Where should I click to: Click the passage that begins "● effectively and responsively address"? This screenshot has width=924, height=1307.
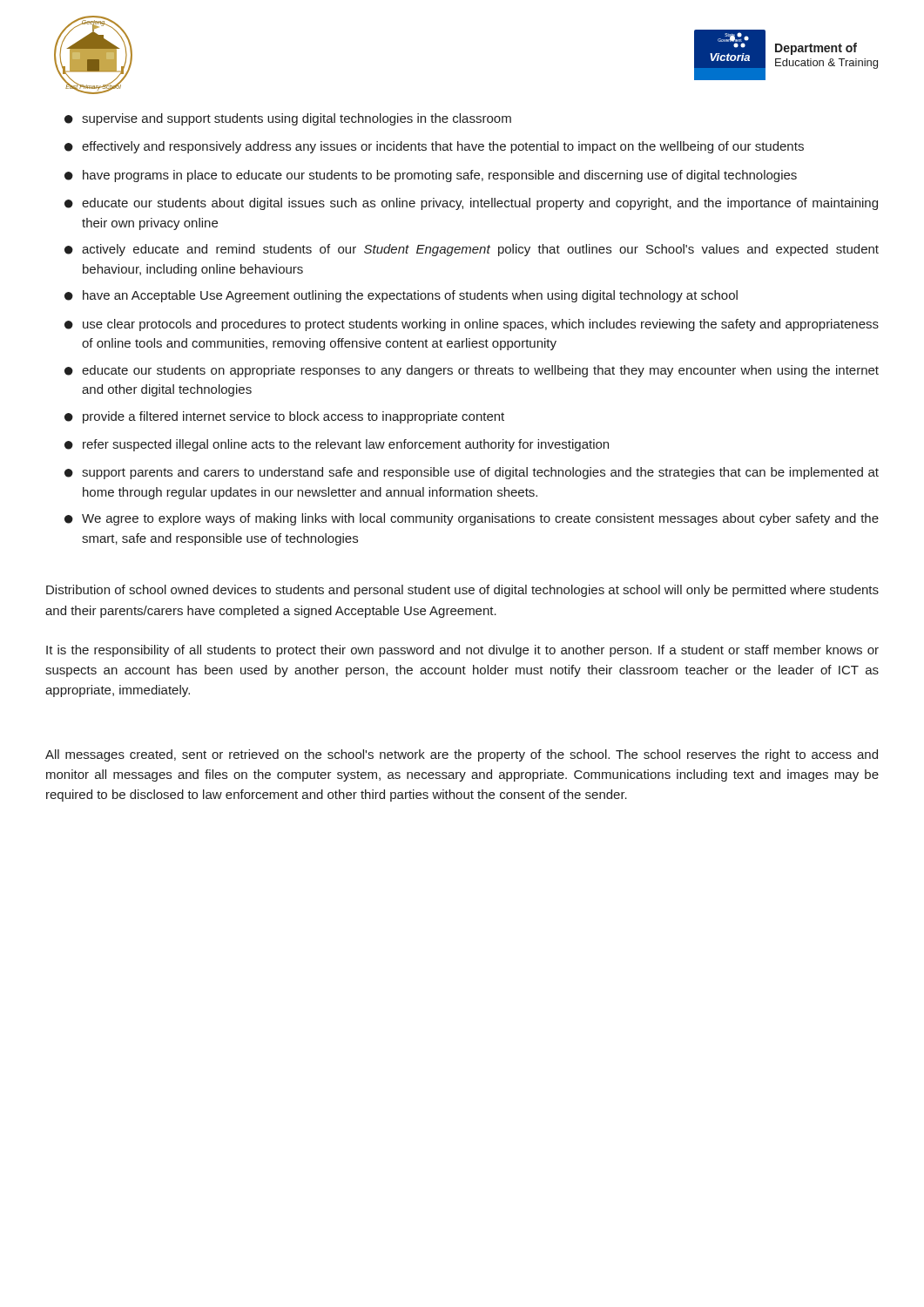pyautogui.click(x=471, y=148)
